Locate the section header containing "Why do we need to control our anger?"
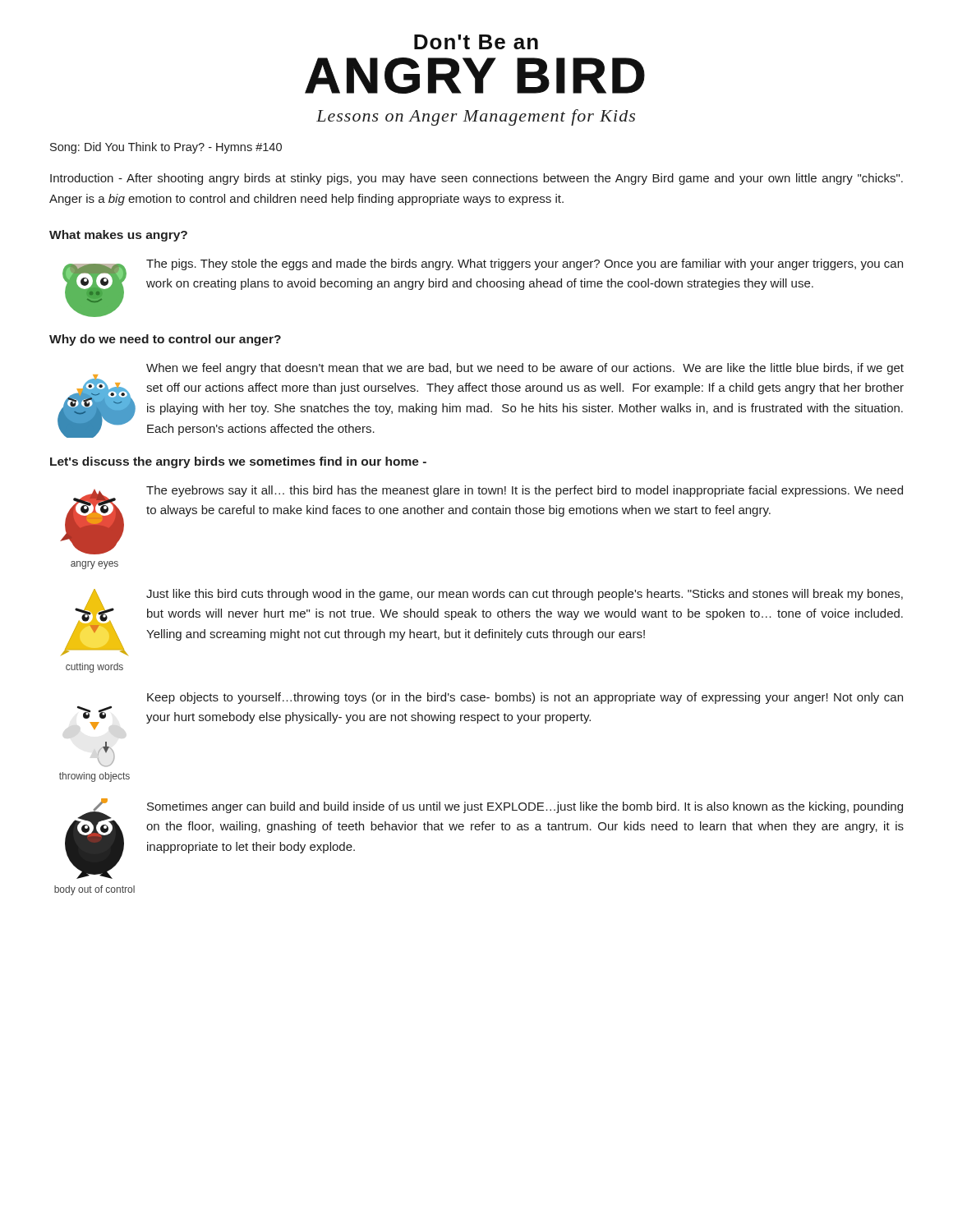Viewport: 953px width, 1232px height. 165,338
